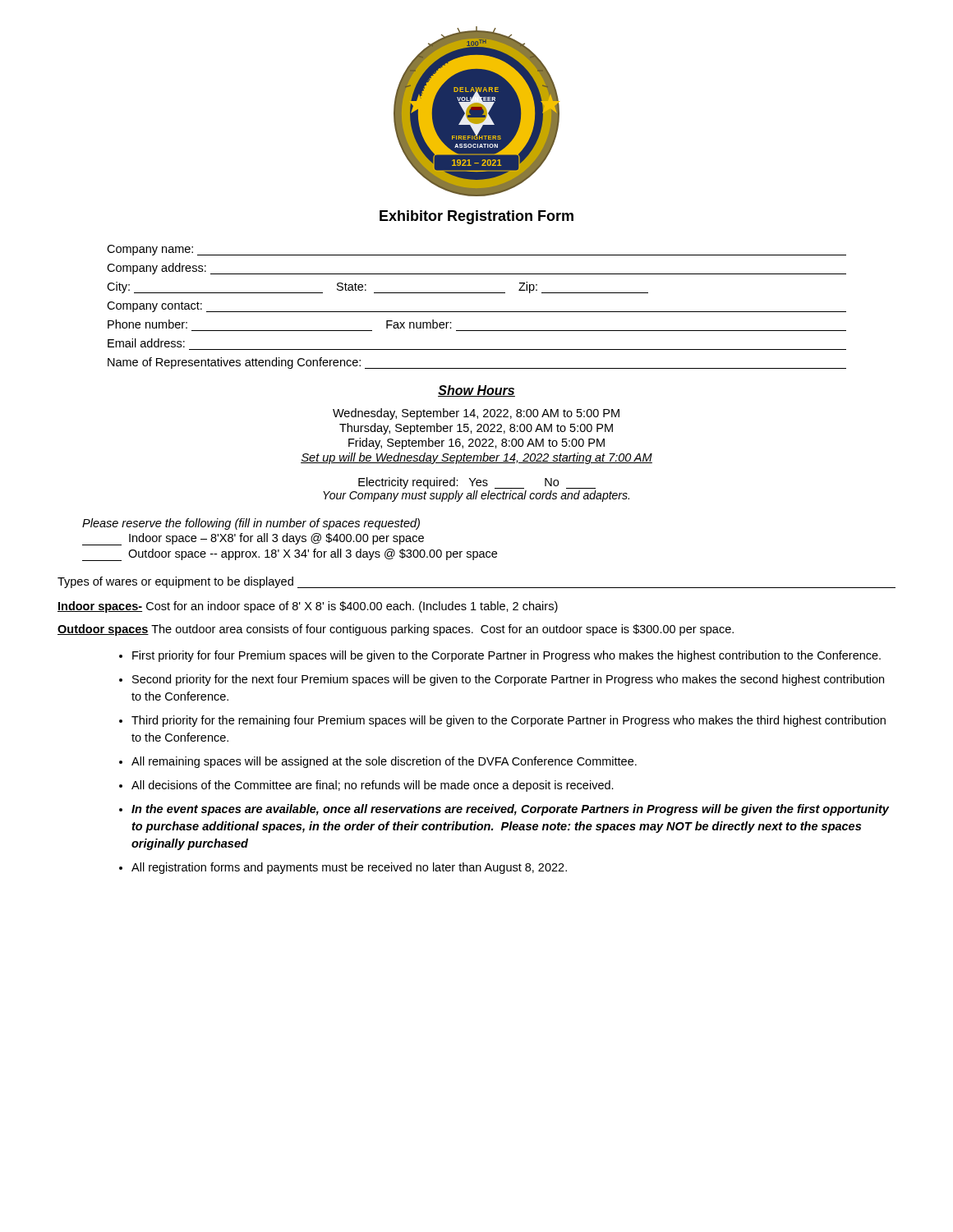Screen dimensions: 1232x953
Task: Where is the passage that starts "First priority for"?
Action: [x=507, y=655]
